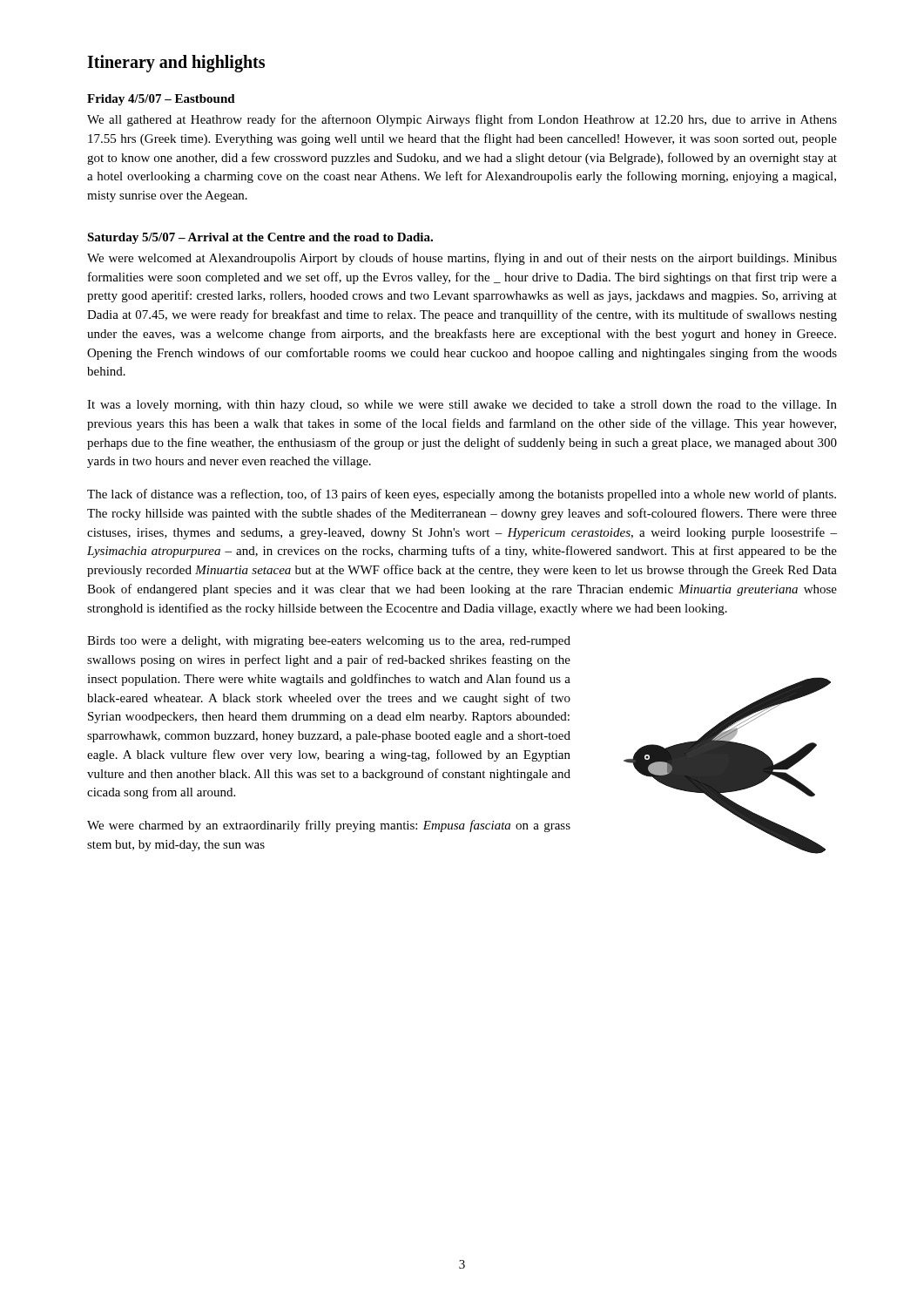Locate the block starting "Friday 4/5/07 – Eastbound"
This screenshot has width=924, height=1307.
click(x=161, y=98)
